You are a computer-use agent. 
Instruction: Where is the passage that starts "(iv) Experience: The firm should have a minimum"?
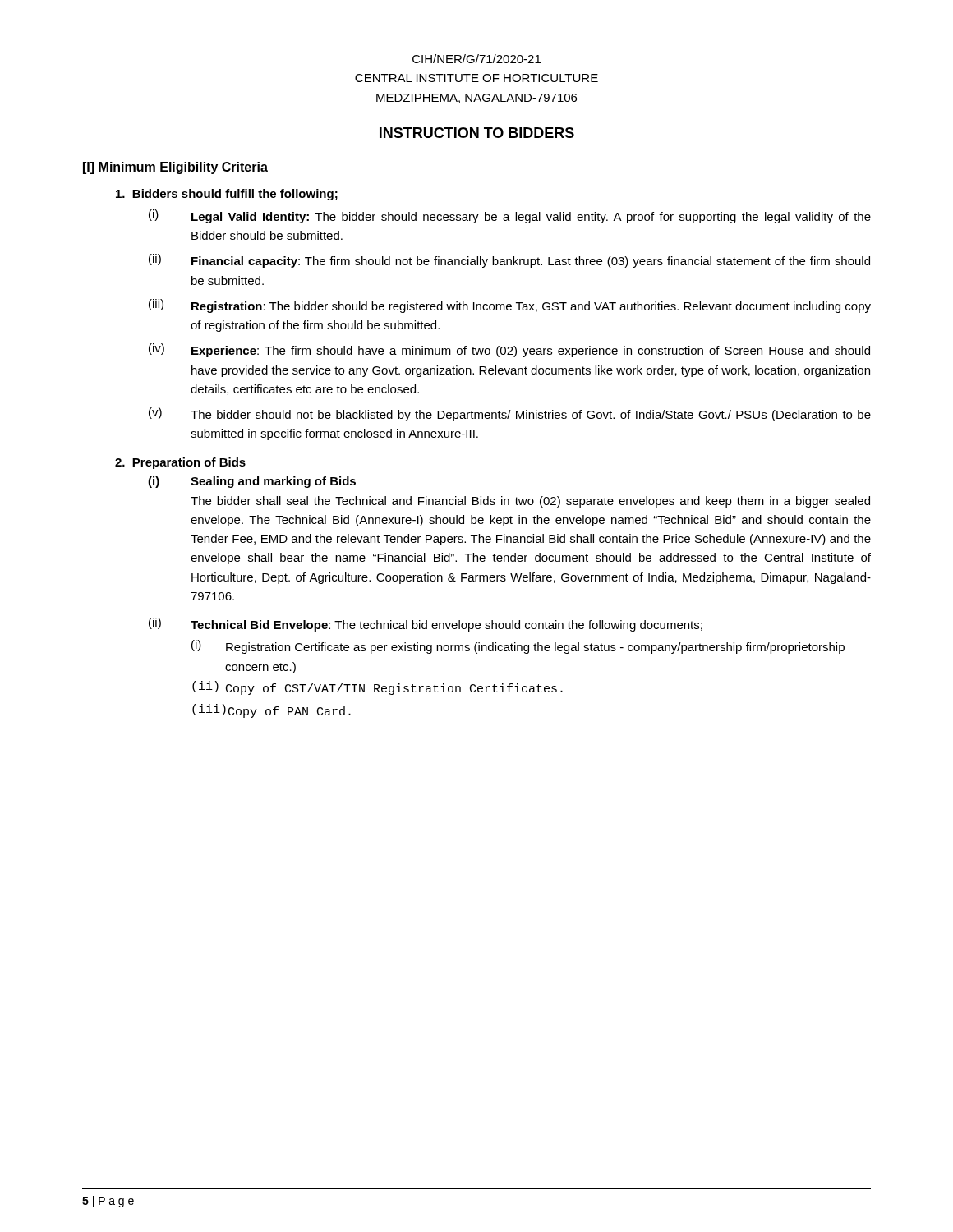pyautogui.click(x=509, y=370)
